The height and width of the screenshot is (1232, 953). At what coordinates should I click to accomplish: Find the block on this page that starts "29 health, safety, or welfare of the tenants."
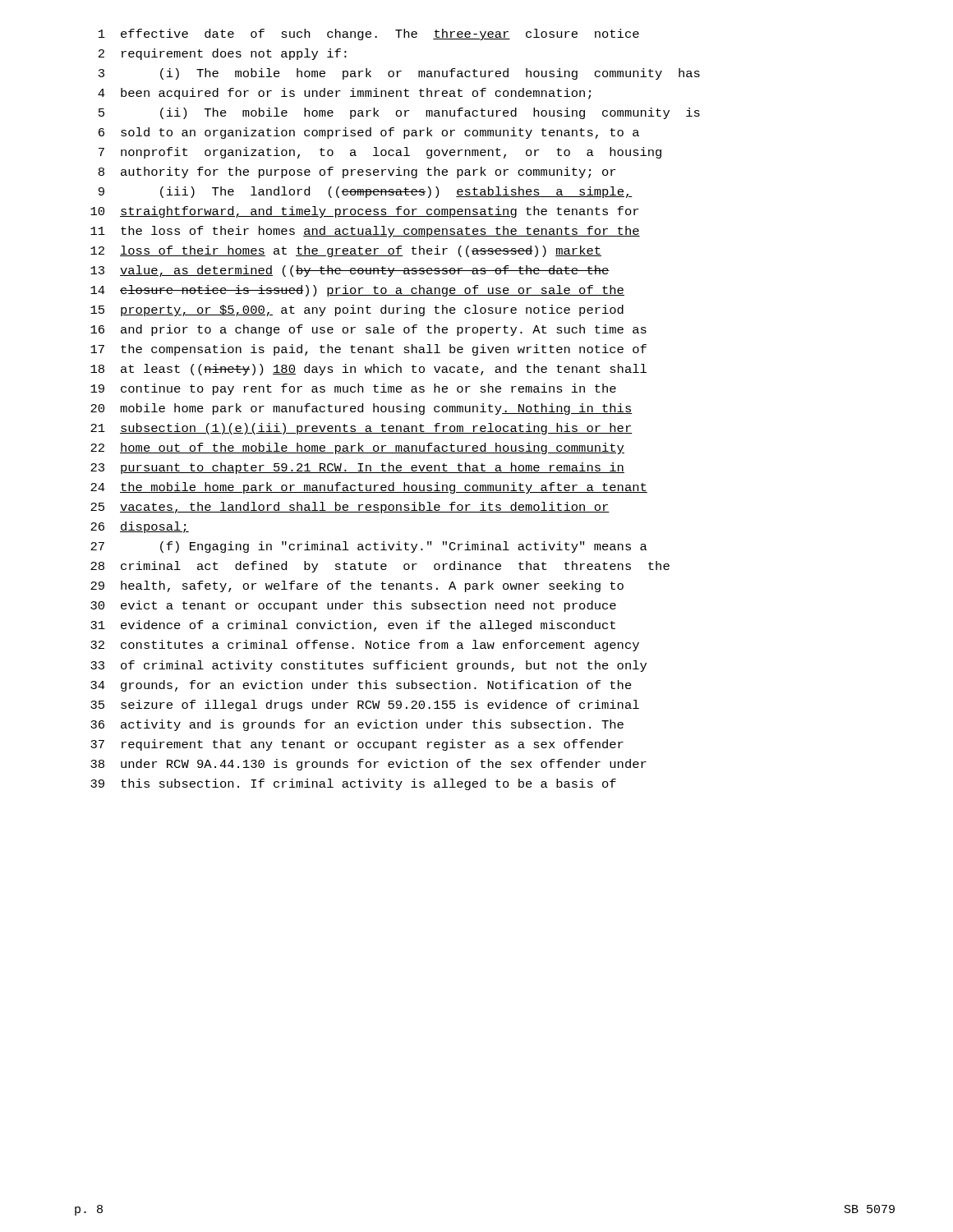(485, 587)
